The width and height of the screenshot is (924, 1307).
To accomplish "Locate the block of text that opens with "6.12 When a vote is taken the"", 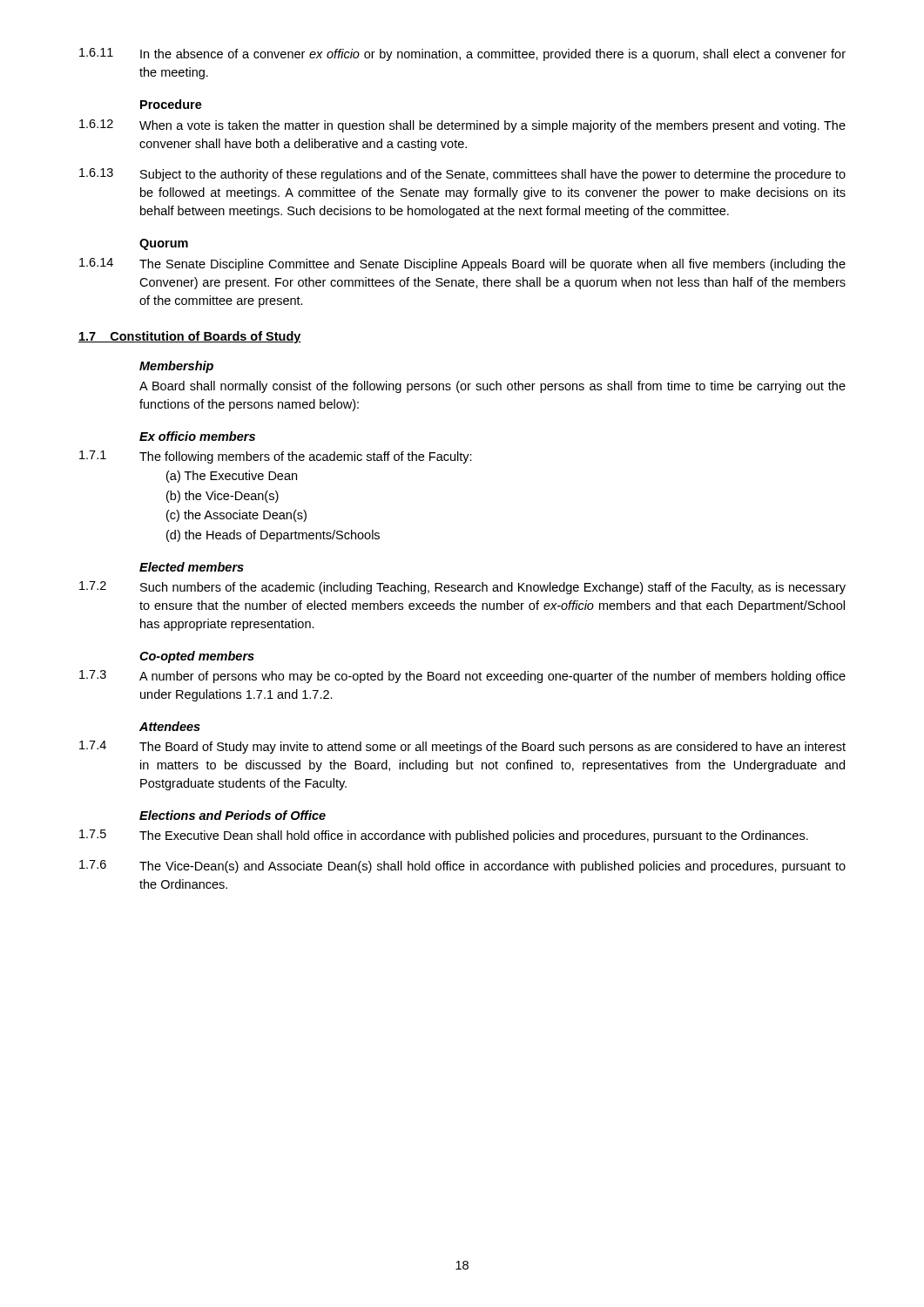I will tap(462, 135).
